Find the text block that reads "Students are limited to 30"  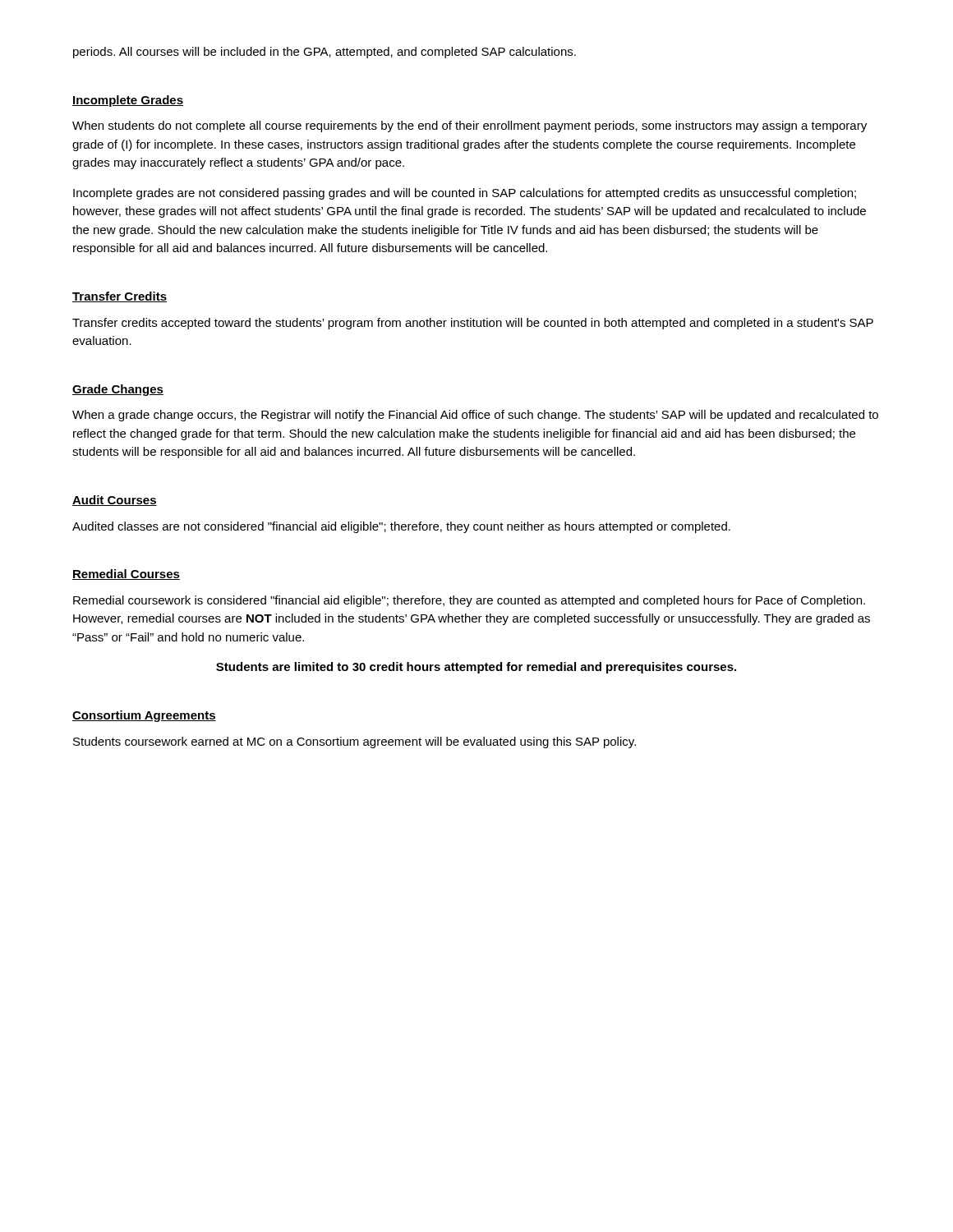point(476,667)
